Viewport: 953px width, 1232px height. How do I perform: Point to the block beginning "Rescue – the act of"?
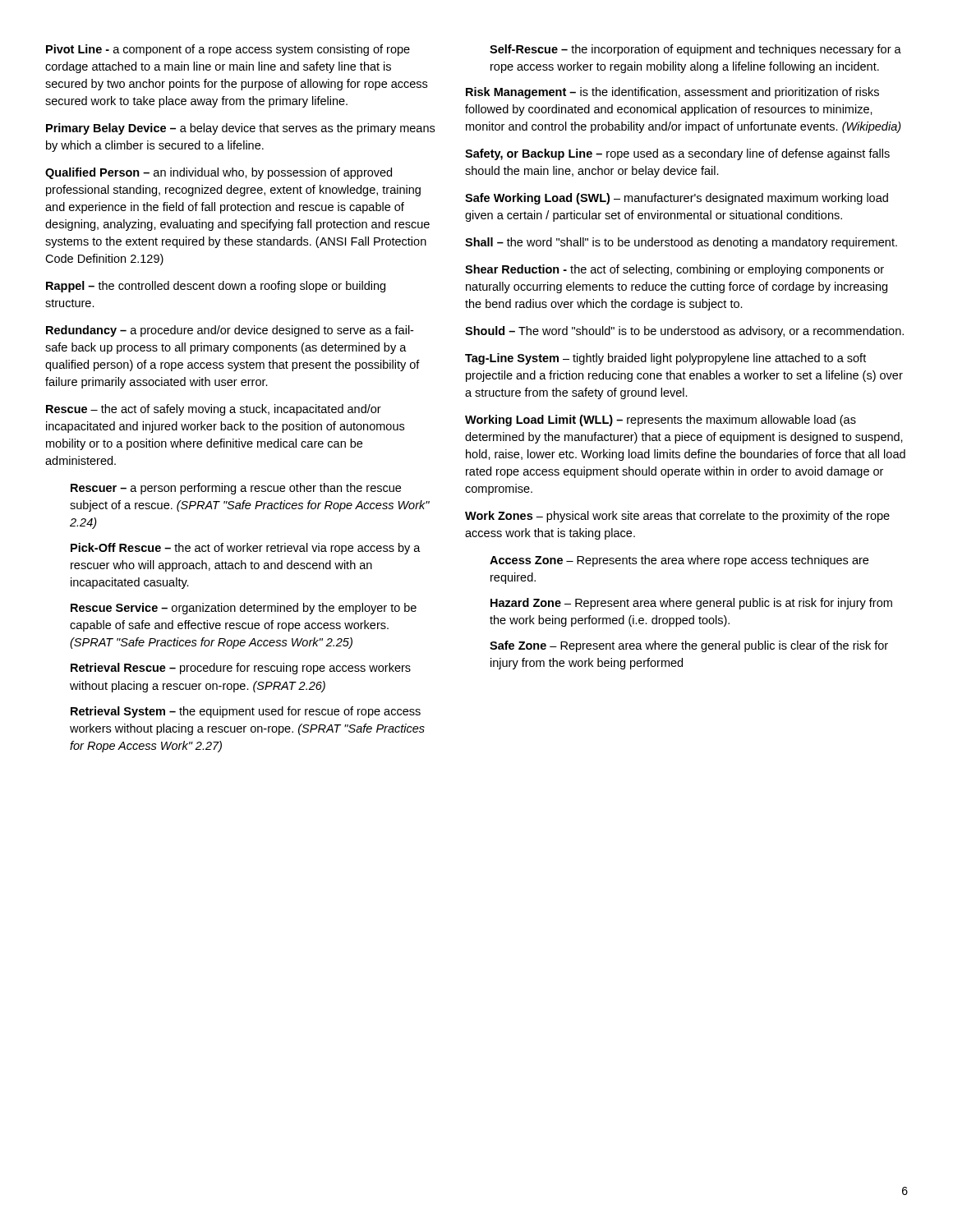225,435
